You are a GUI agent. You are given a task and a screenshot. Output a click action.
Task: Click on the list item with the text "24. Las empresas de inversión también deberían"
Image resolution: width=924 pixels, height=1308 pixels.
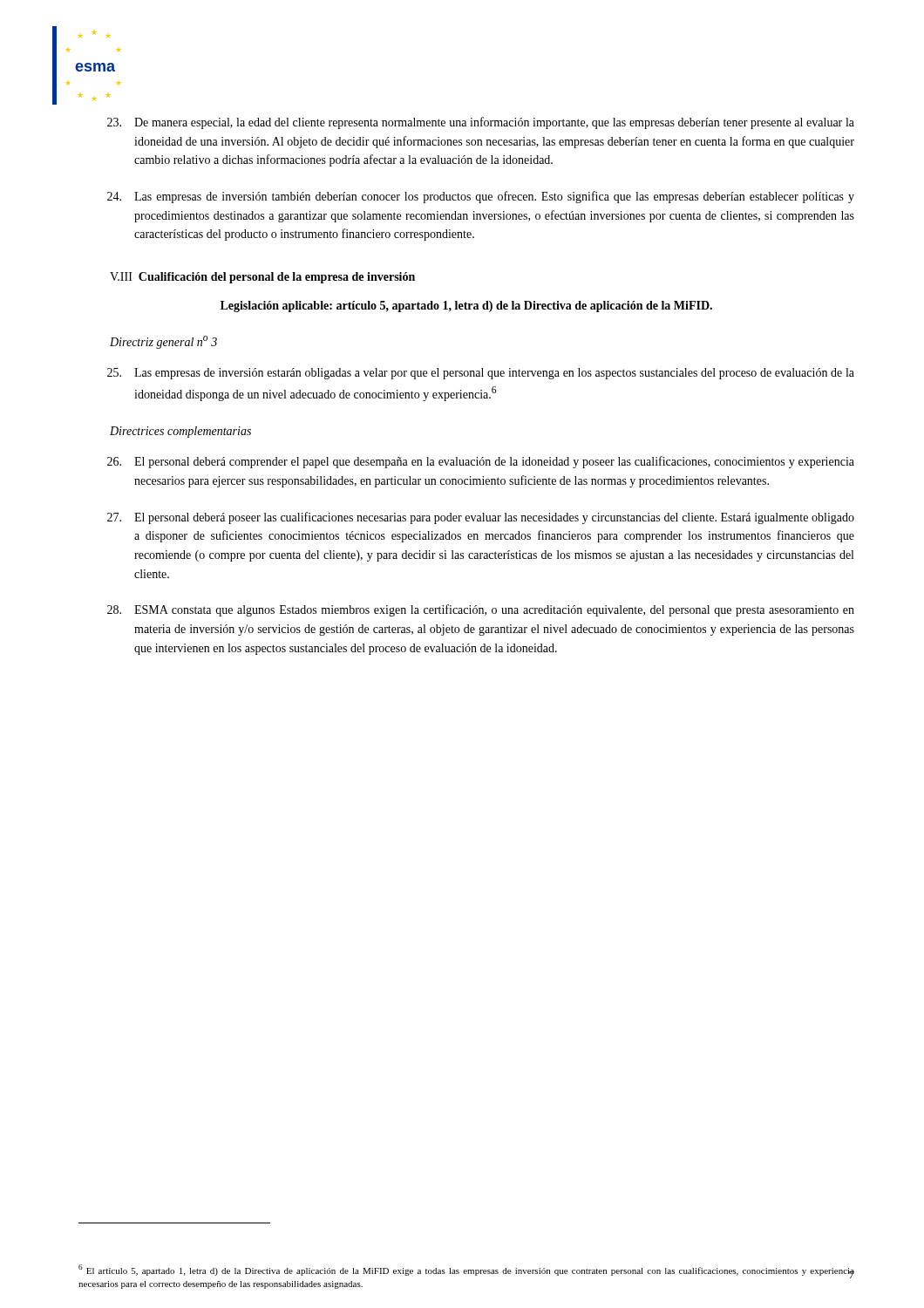(466, 216)
